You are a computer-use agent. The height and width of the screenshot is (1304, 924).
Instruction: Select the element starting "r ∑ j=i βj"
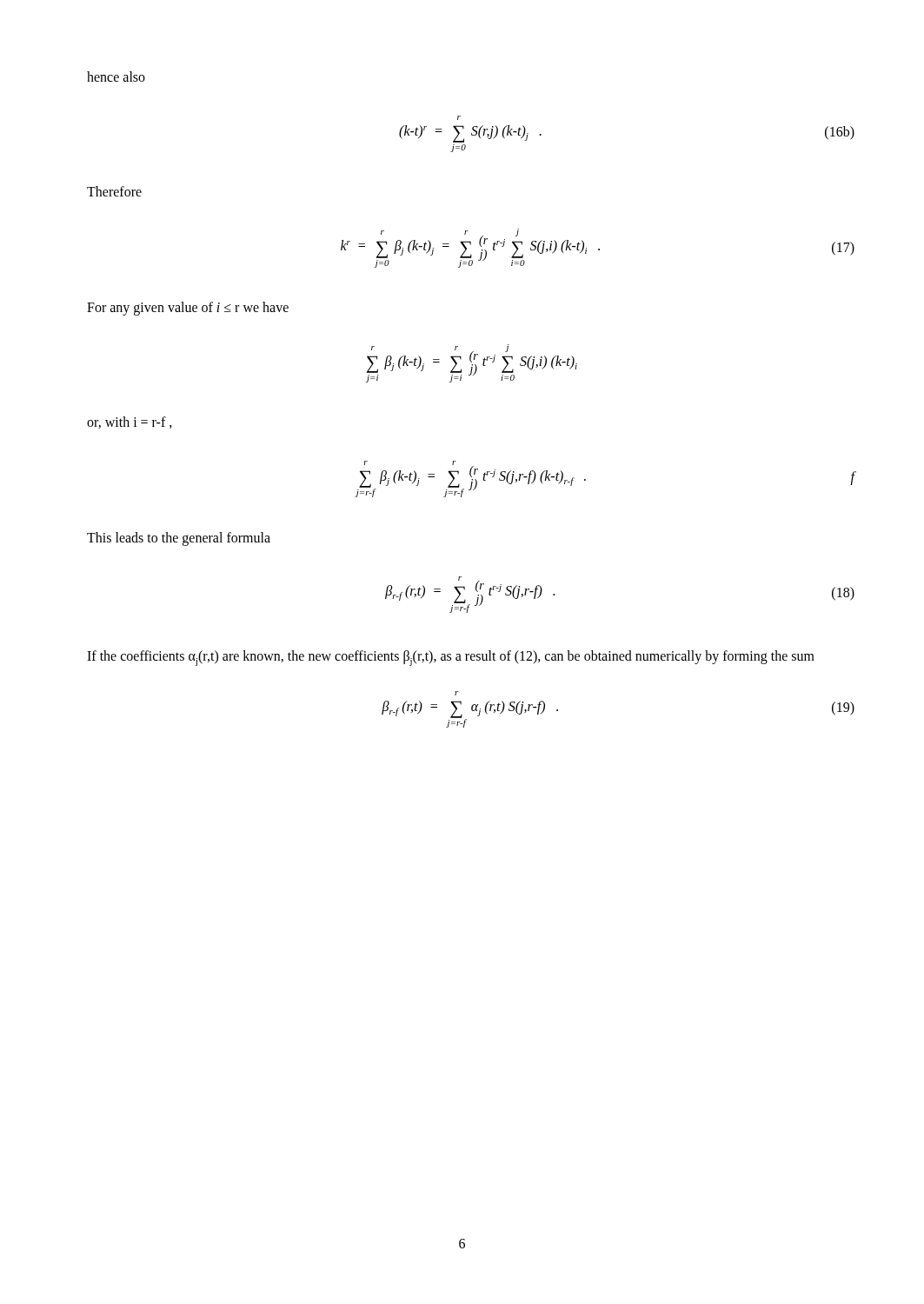pos(471,362)
